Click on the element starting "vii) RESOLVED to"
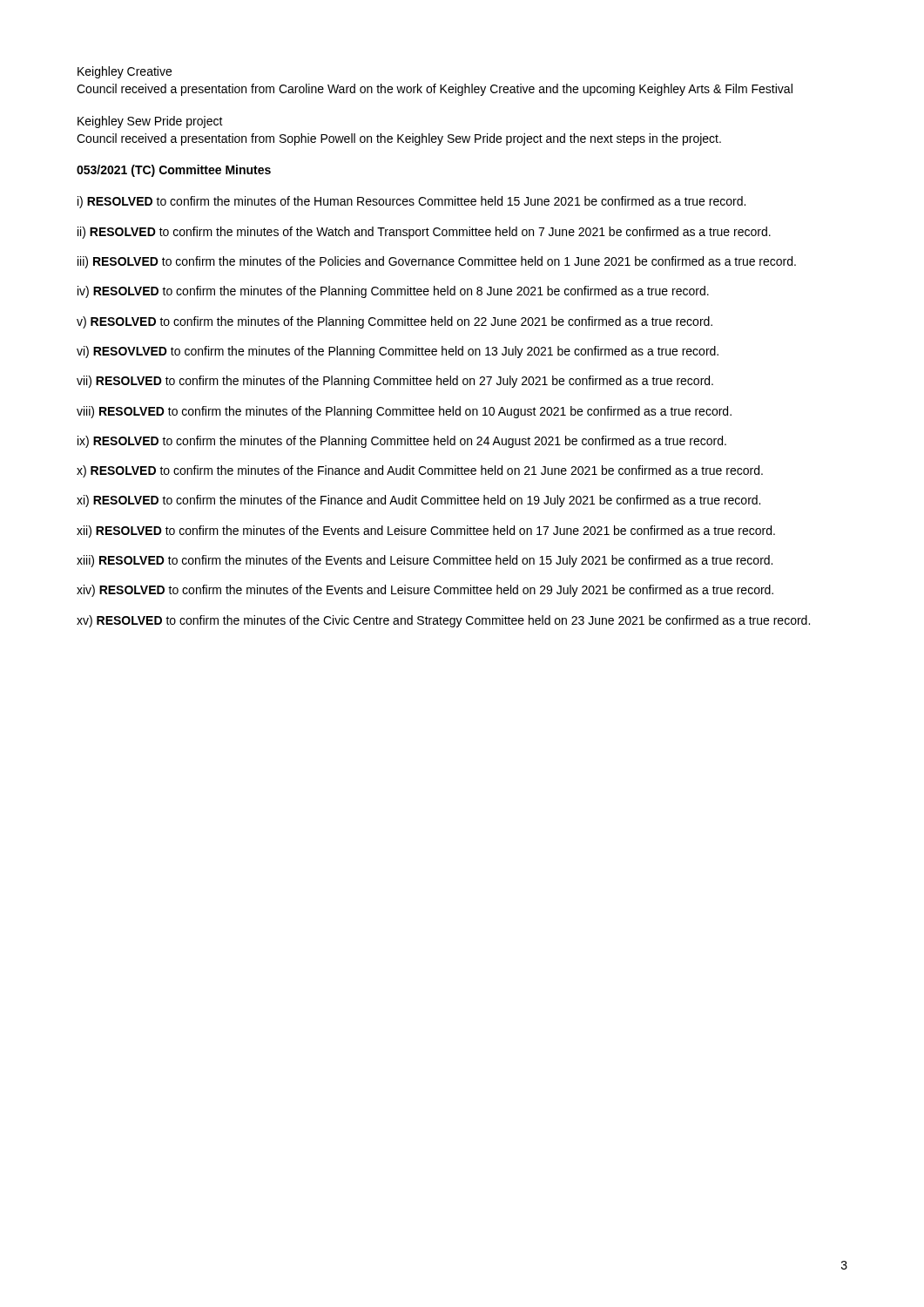The width and height of the screenshot is (924, 1307). [x=395, y=381]
